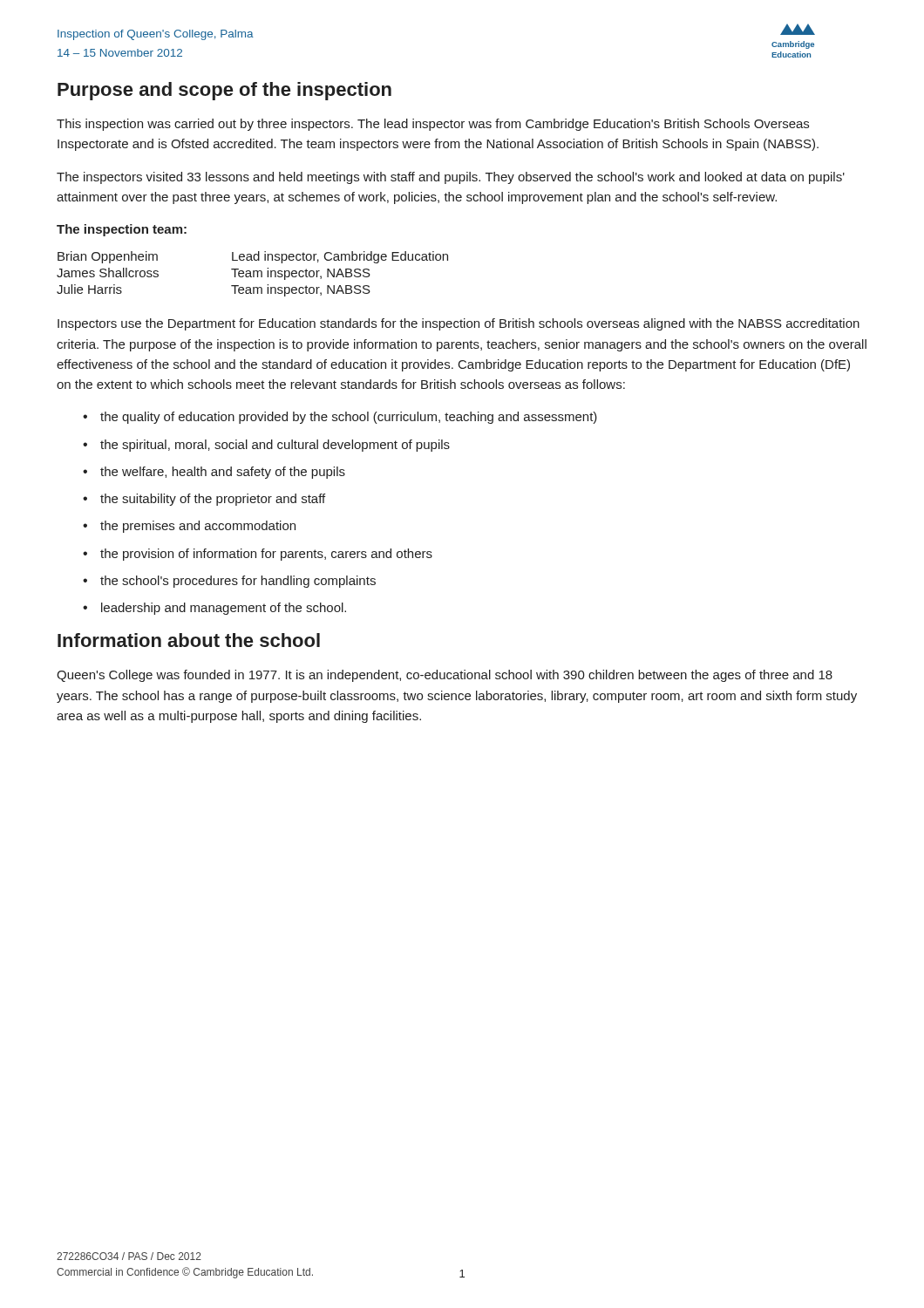The height and width of the screenshot is (1308, 924).
Task: Select the text block containing "This inspection was carried out by three"
Action: 462,134
